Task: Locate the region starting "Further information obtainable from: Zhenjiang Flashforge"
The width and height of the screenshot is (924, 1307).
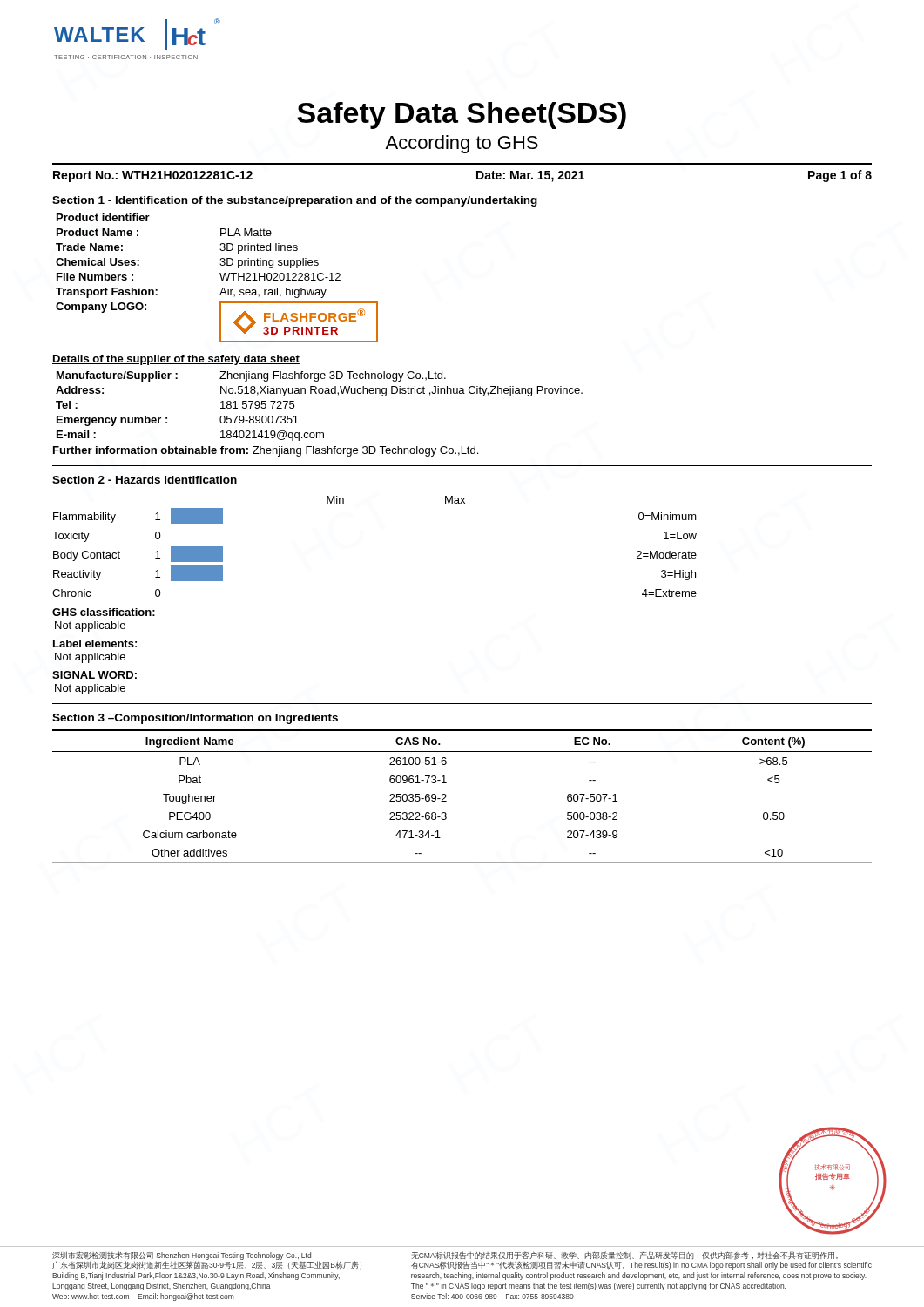Action: pyautogui.click(x=266, y=450)
